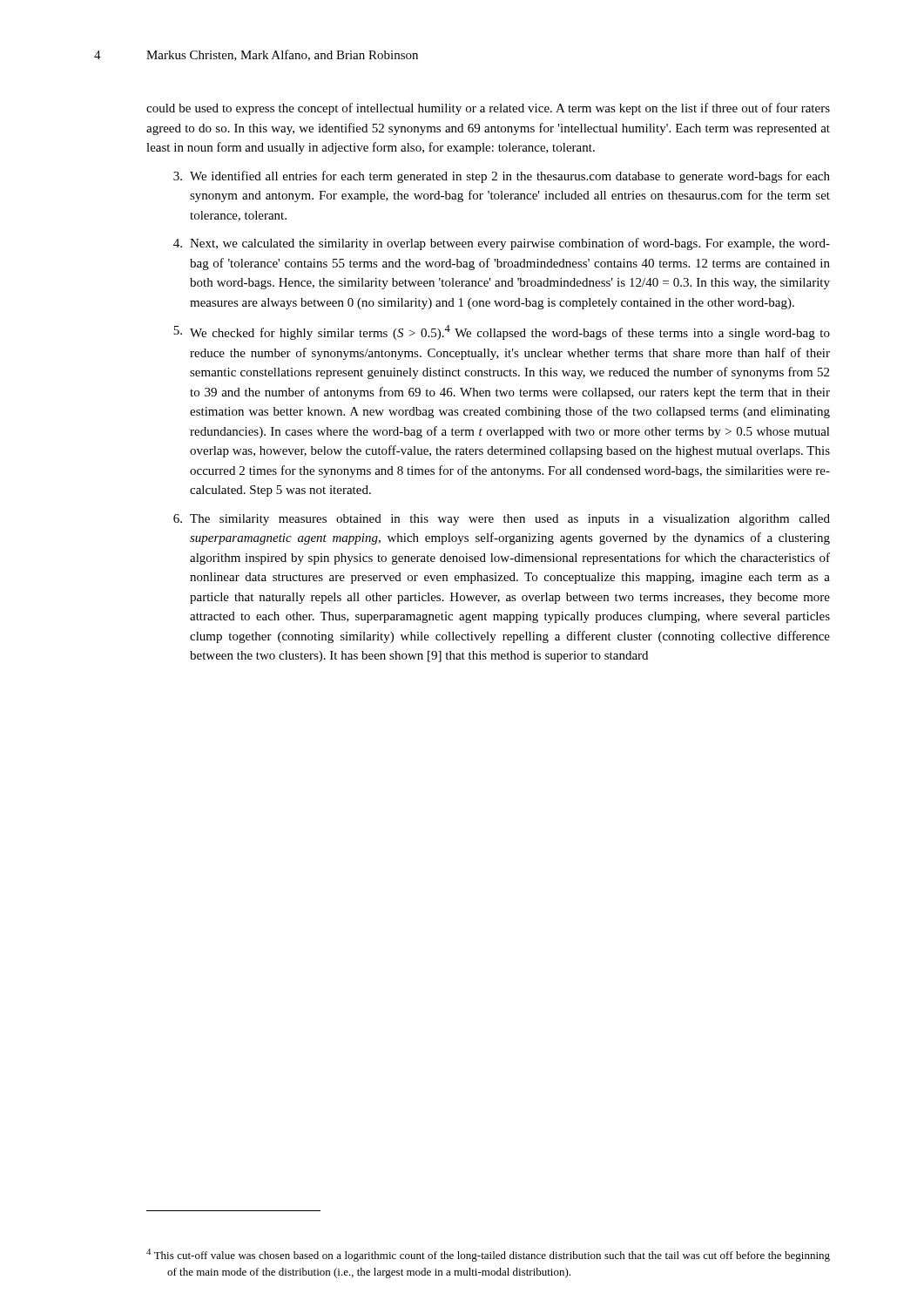Screen dimensions: 1307x924
Task: Find the block on this page that starts "5. We checked"
Action: point(488,410)
